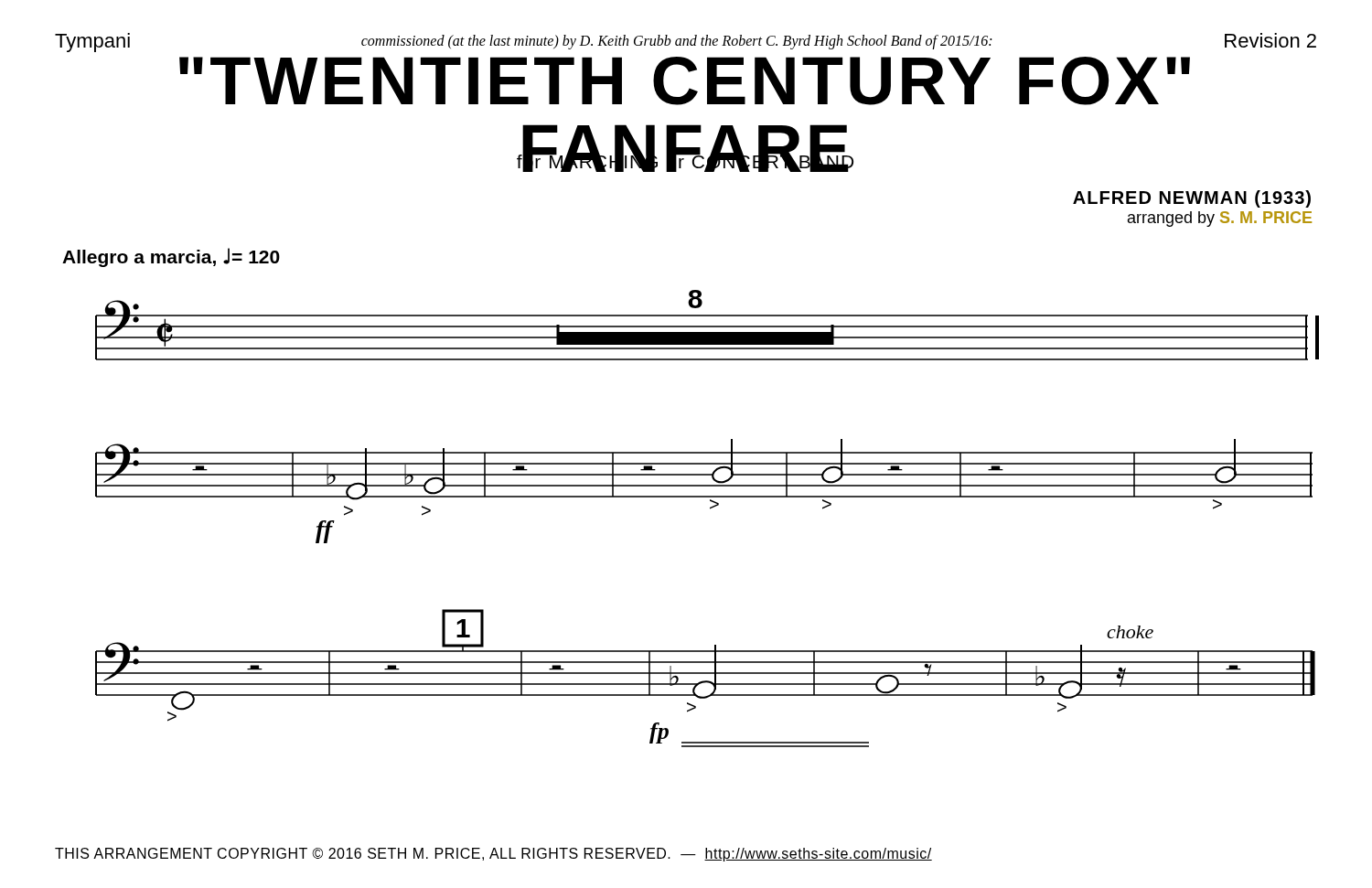Select the block starting "Allegro a marcia, ♩="
The image size is (1372, 888).
(x=171, y=257)
